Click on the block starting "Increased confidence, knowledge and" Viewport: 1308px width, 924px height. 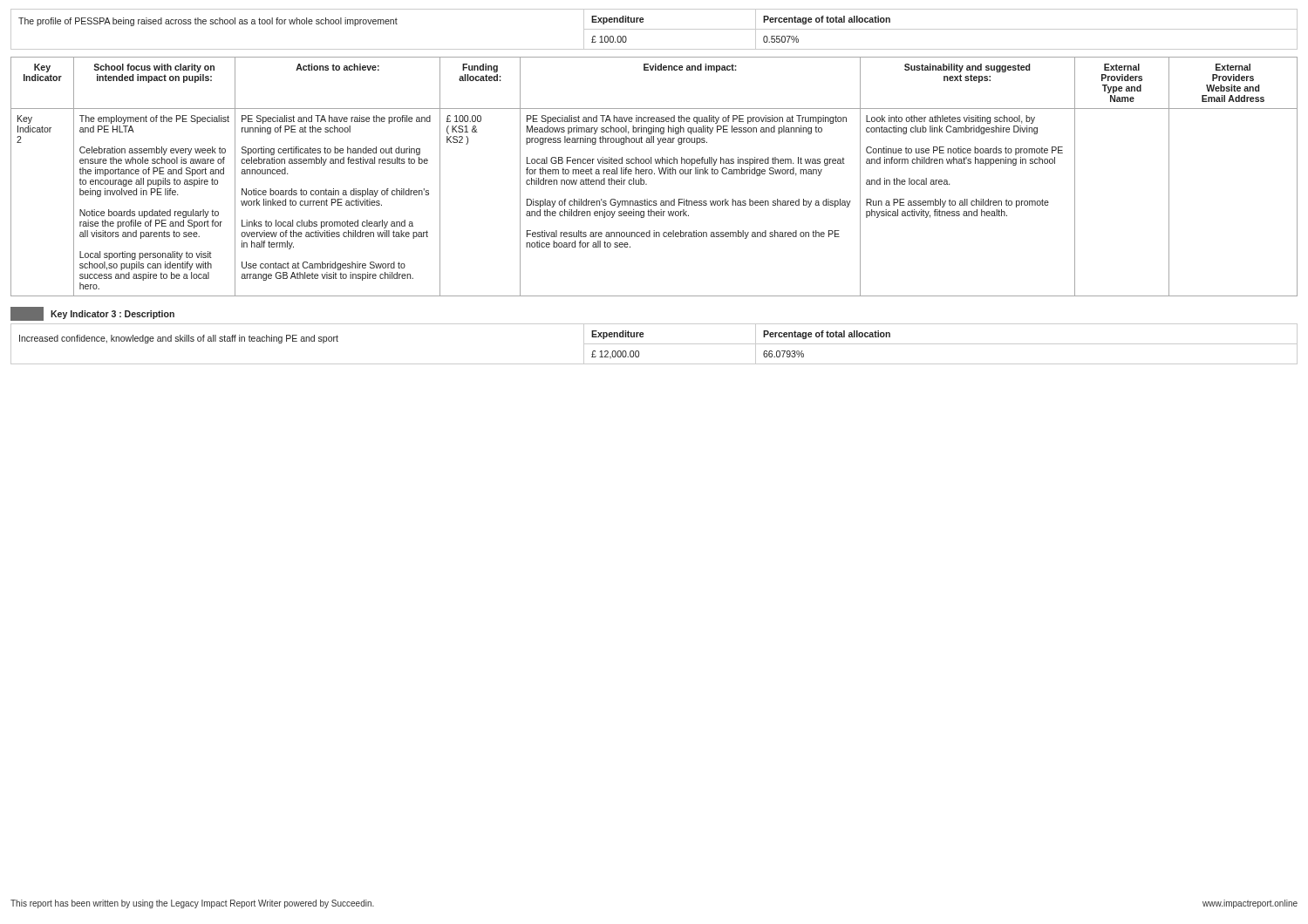coord(654,344)
